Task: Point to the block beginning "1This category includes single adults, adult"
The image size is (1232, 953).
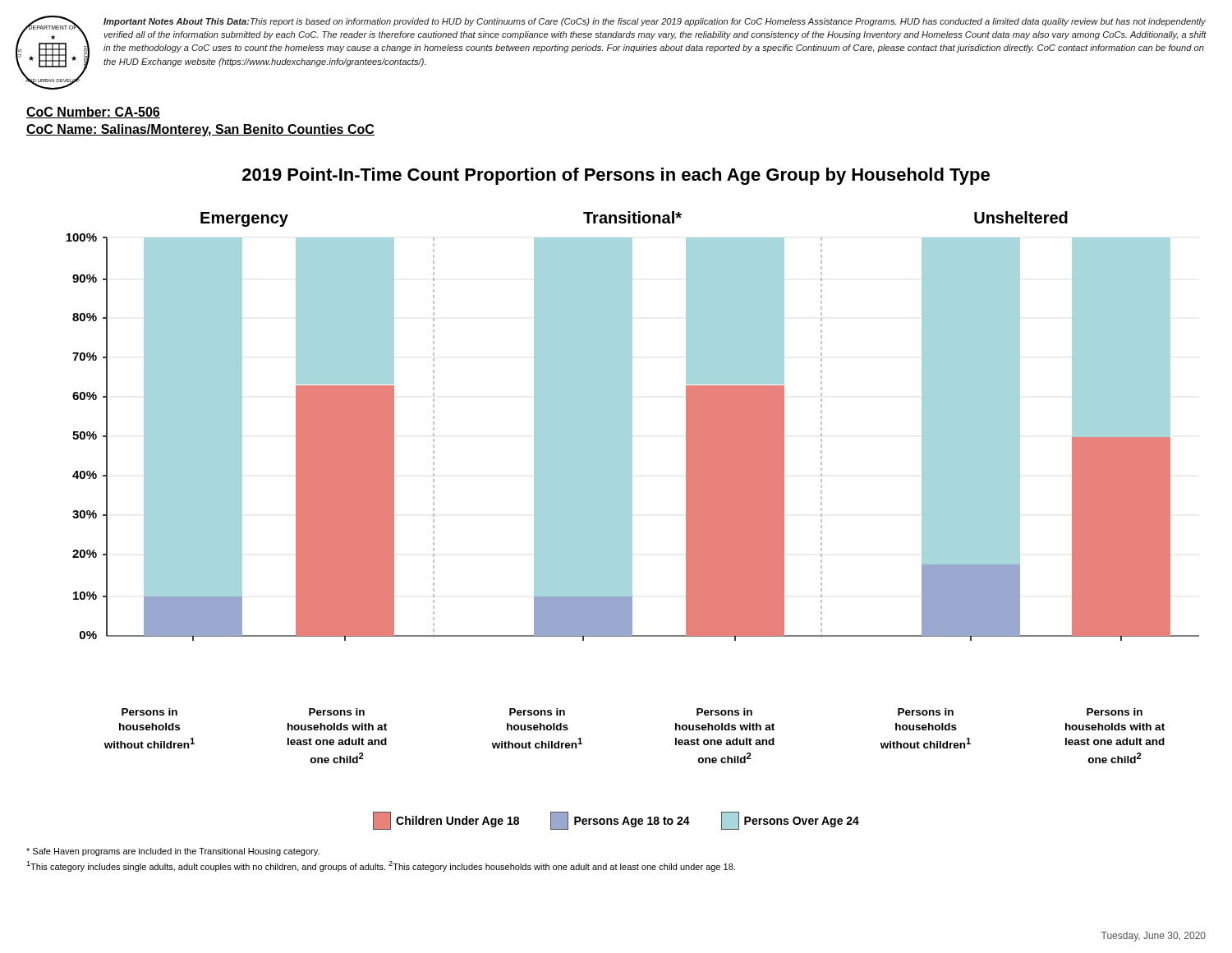Action: (381, 865)
